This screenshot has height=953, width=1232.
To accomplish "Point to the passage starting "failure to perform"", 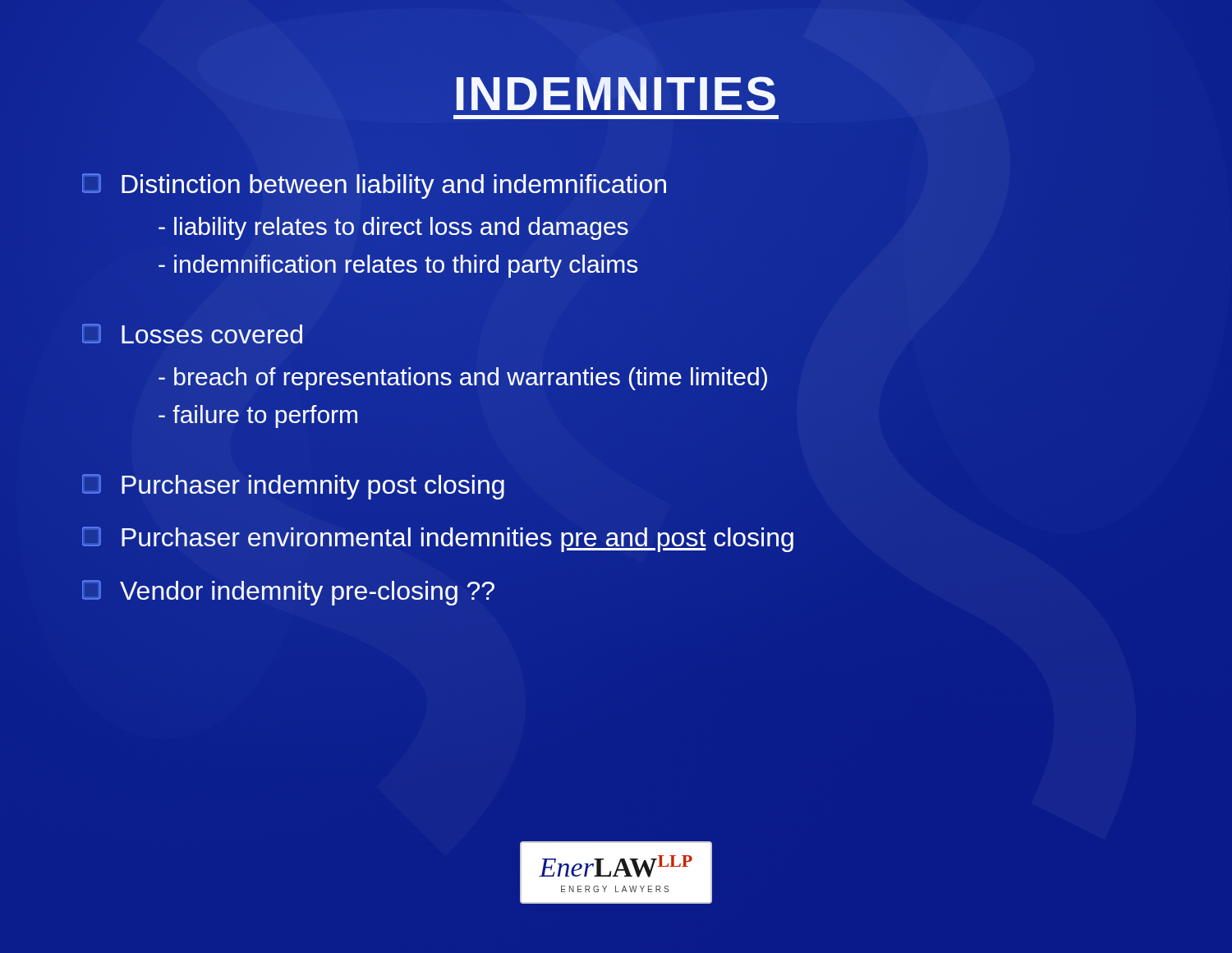I will point(258,414).
